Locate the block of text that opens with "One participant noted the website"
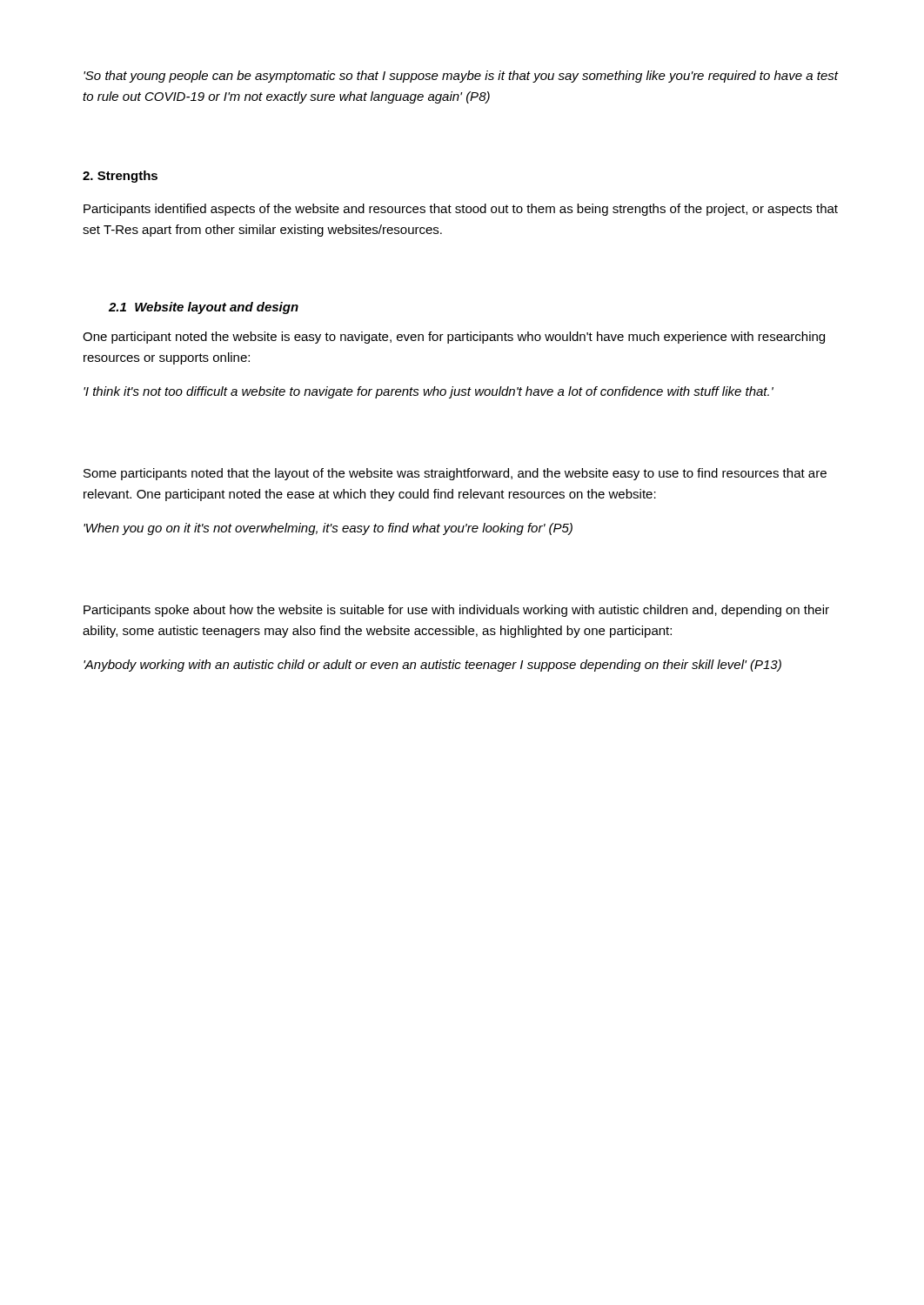Viewport: 924px width, 1305px height. (x=462, y=347)
